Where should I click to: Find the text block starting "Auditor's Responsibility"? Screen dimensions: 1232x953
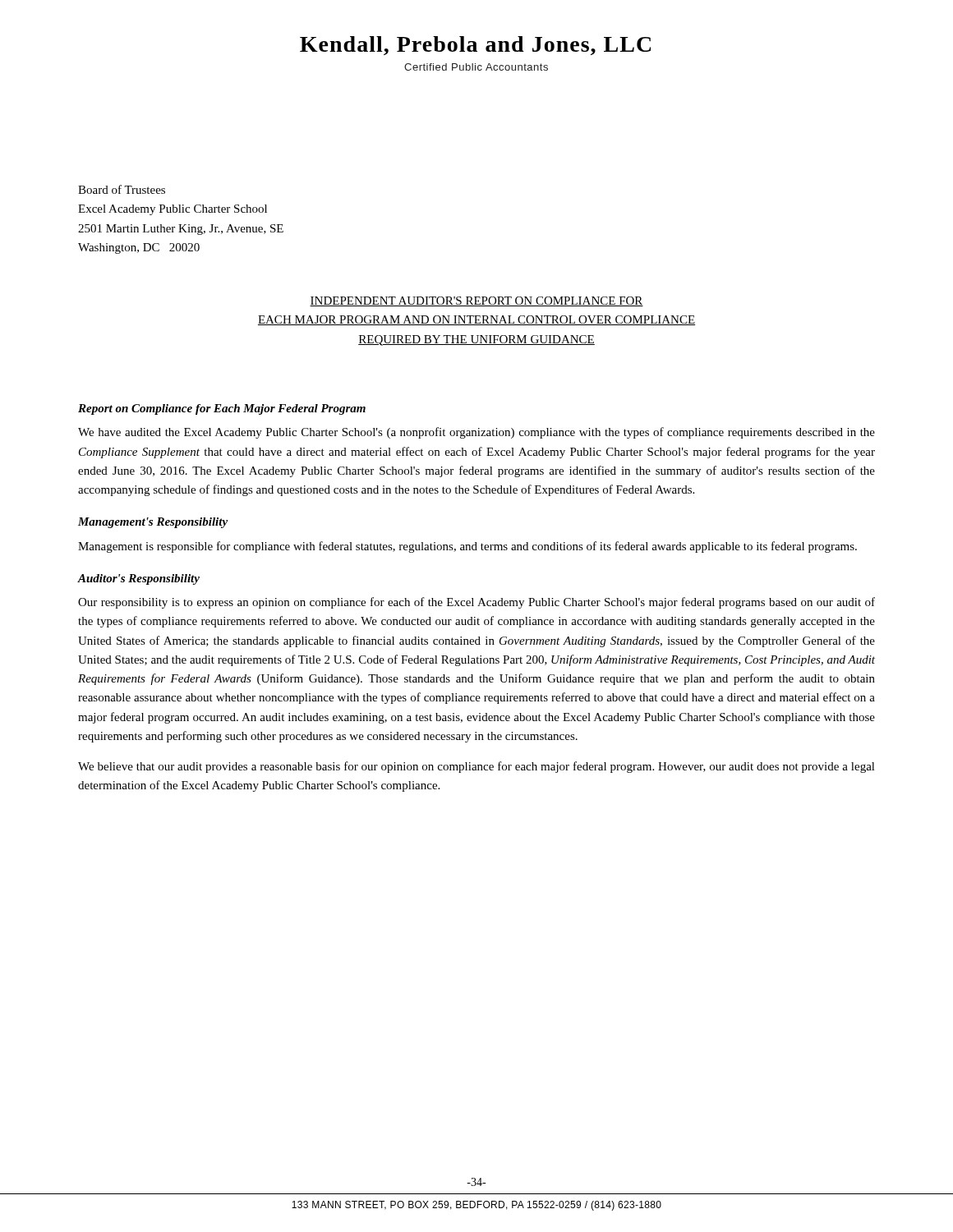coord(139,578)
